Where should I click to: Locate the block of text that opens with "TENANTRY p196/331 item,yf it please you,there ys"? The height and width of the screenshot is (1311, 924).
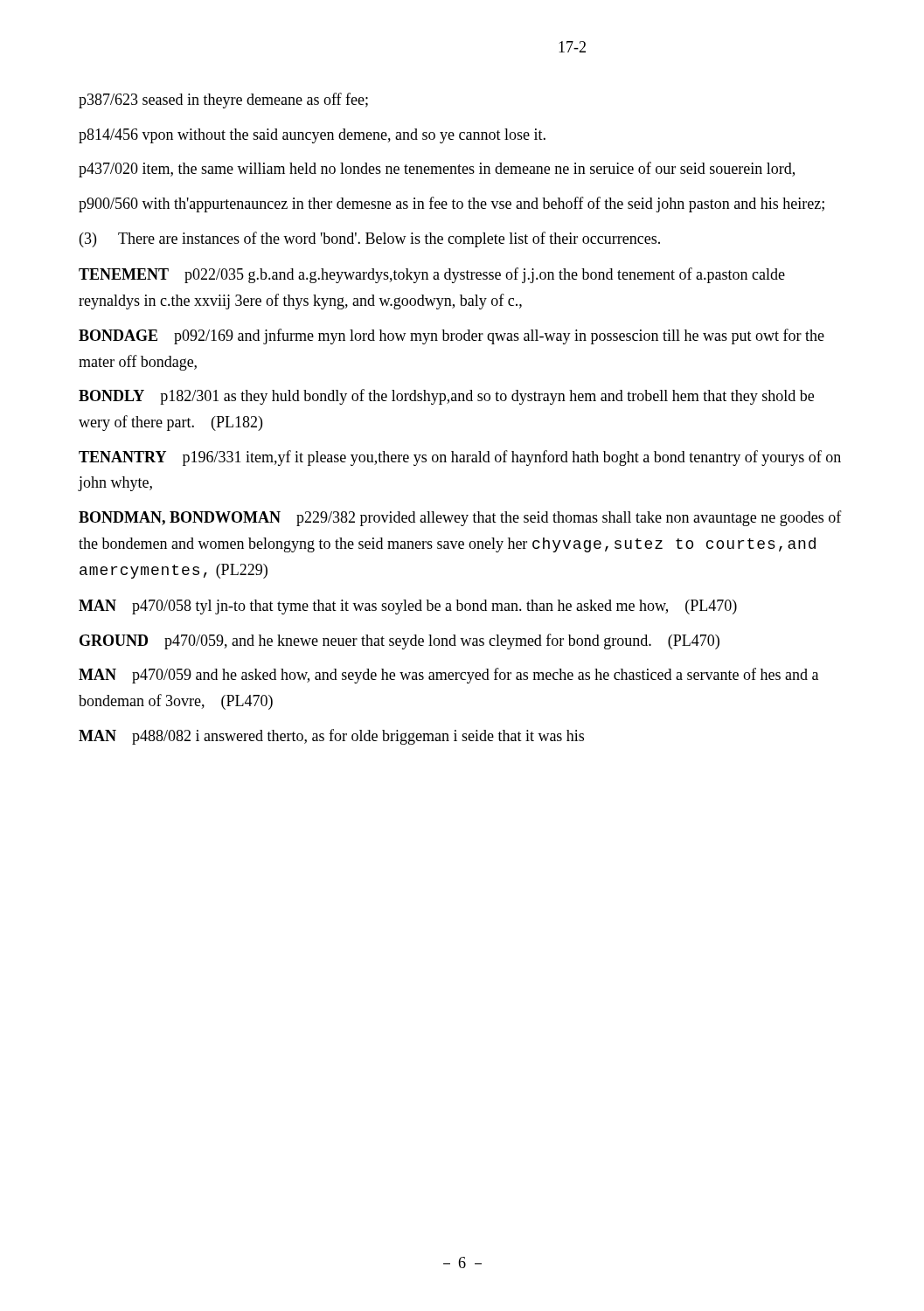click(x=460, y=470)
